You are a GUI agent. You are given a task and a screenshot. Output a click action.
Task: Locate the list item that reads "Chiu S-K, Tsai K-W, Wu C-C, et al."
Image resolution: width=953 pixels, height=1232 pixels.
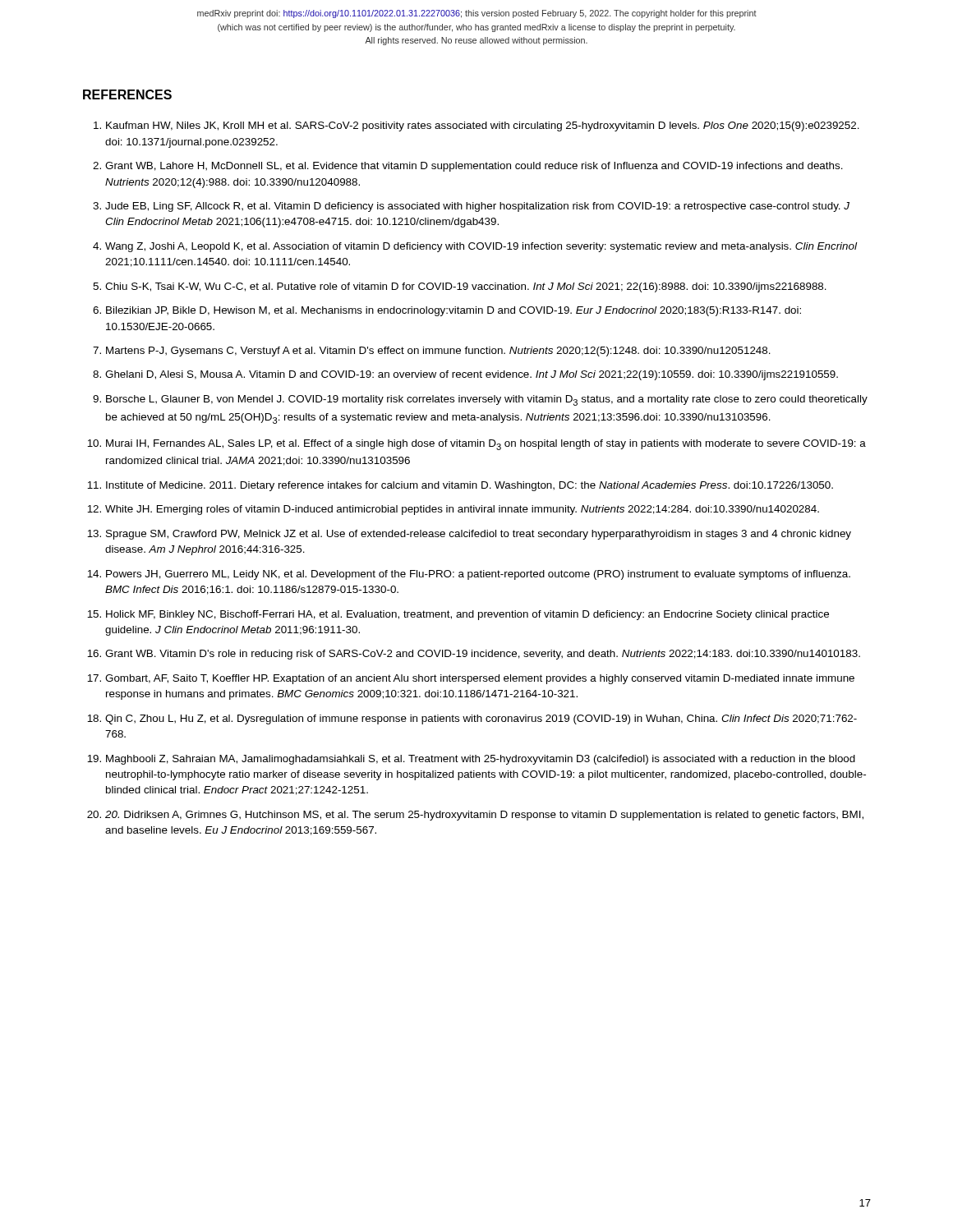pyautogui.click(x=466, y=286)
